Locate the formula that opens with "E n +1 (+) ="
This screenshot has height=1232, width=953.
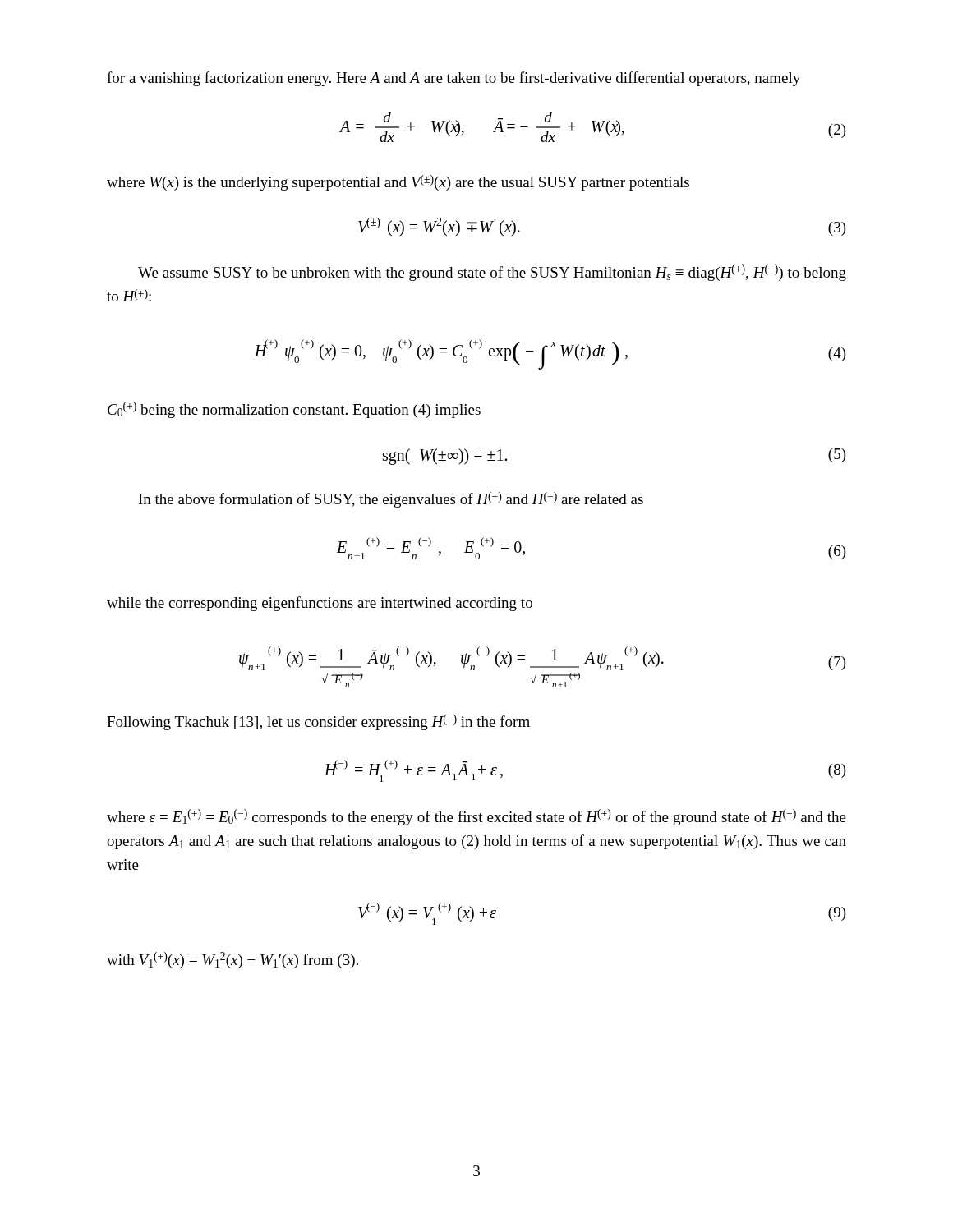(x=476, y=551)
